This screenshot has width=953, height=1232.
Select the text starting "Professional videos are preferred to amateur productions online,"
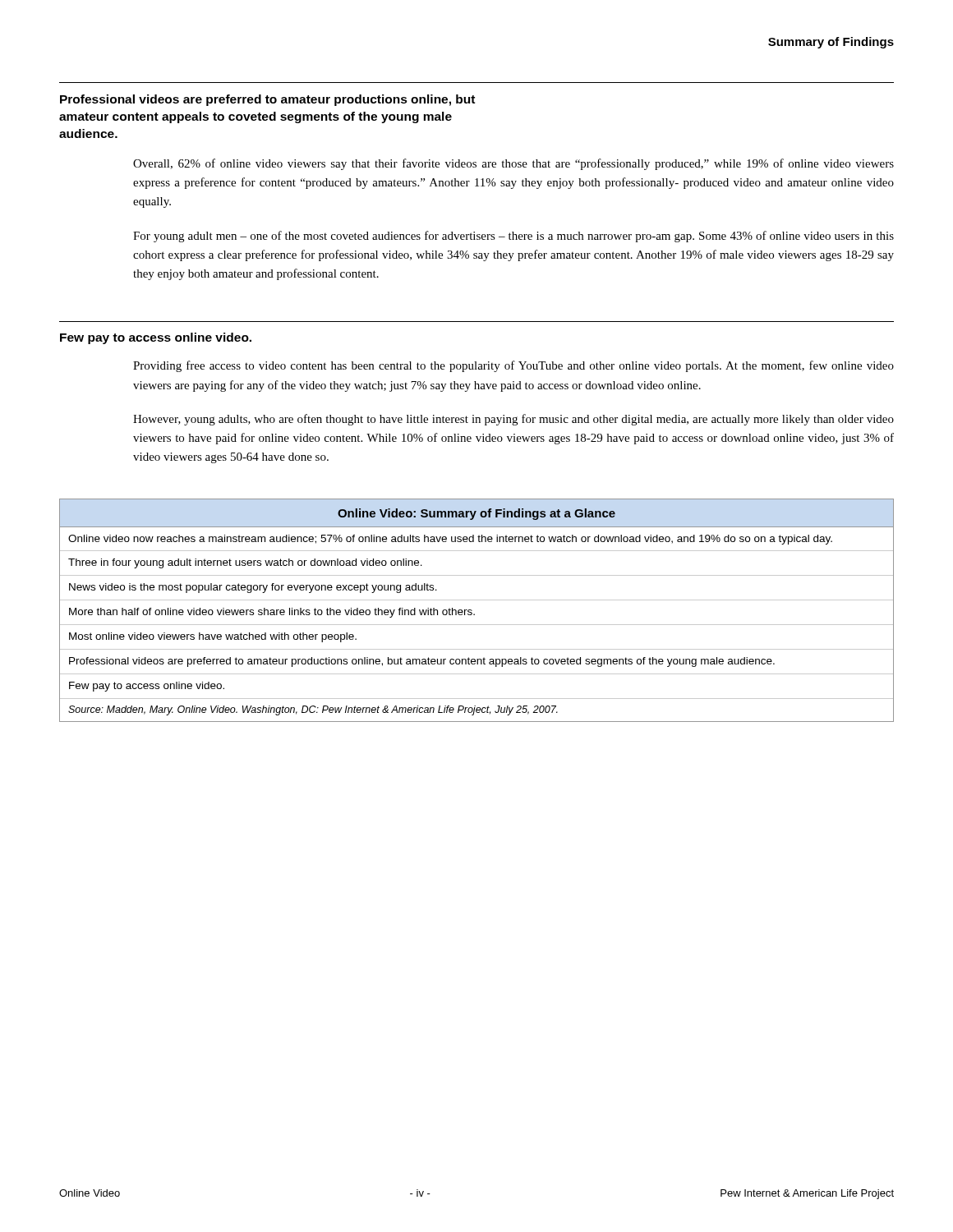click(267, 116)
